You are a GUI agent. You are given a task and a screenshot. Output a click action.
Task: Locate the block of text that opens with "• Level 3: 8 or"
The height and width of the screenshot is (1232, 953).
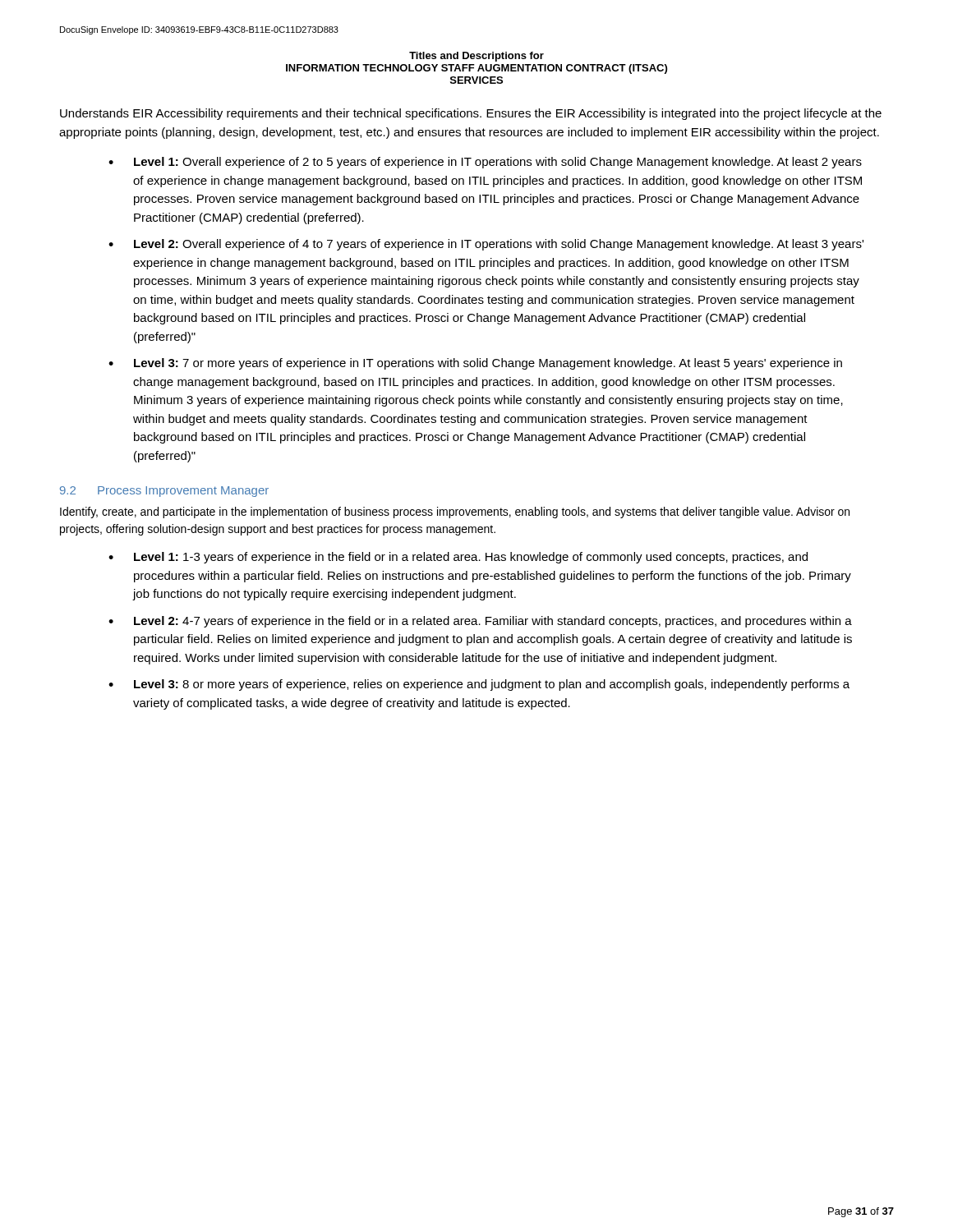pos(501,694)
